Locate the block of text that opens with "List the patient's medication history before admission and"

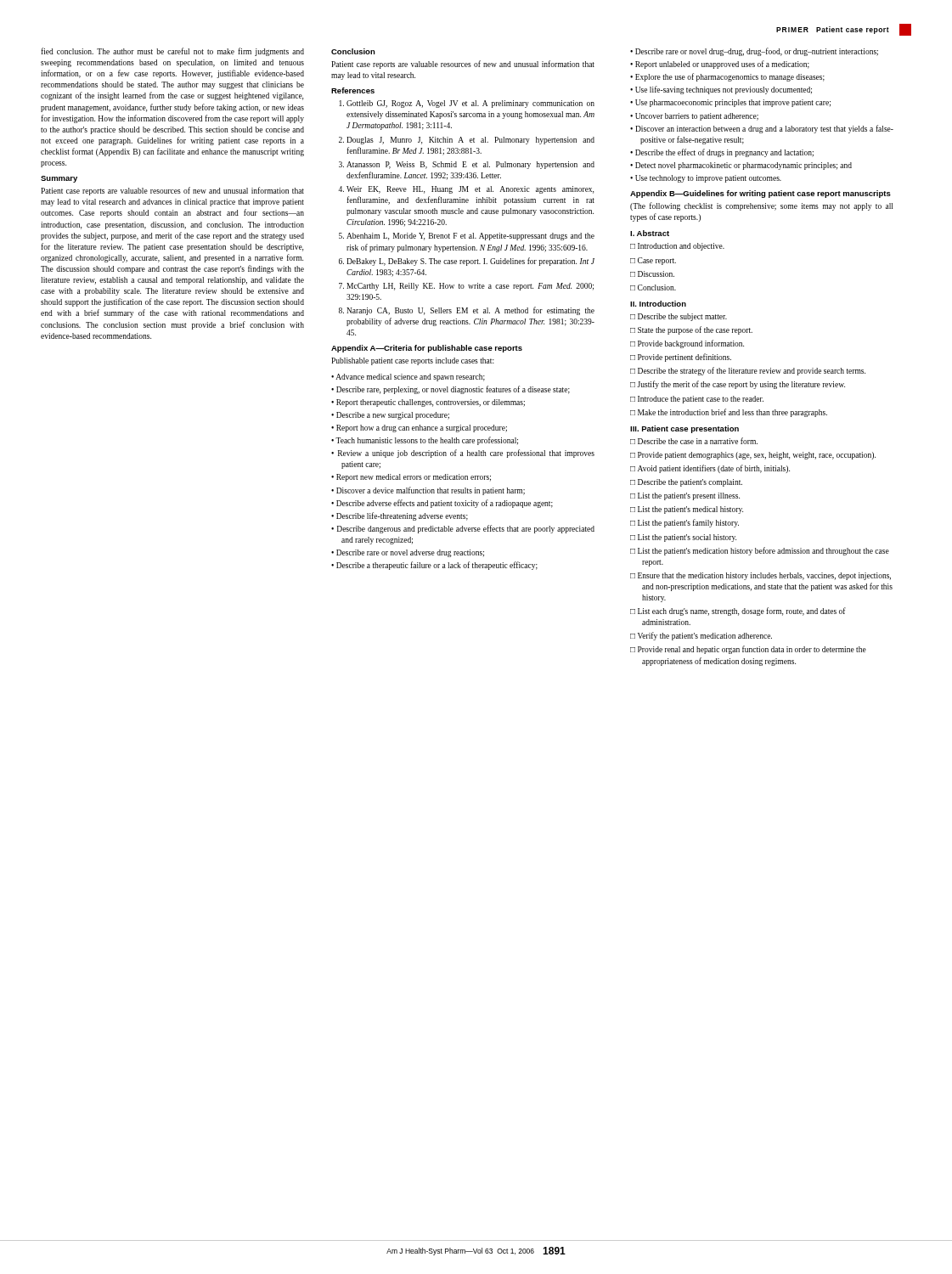pyautogui.click(x=763, y=556)
